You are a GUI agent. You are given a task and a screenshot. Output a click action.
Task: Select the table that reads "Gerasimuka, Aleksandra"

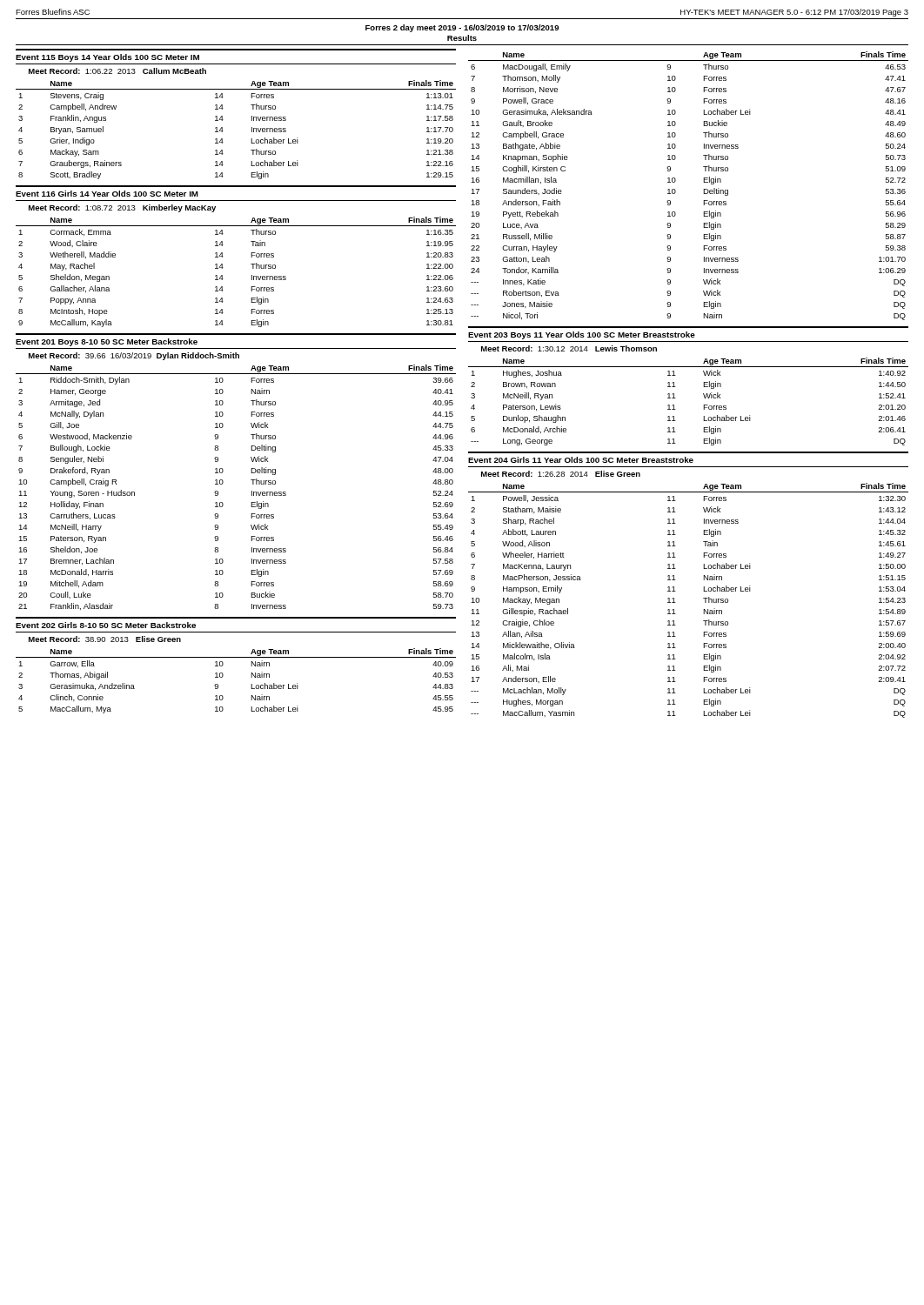coord(688,185)
